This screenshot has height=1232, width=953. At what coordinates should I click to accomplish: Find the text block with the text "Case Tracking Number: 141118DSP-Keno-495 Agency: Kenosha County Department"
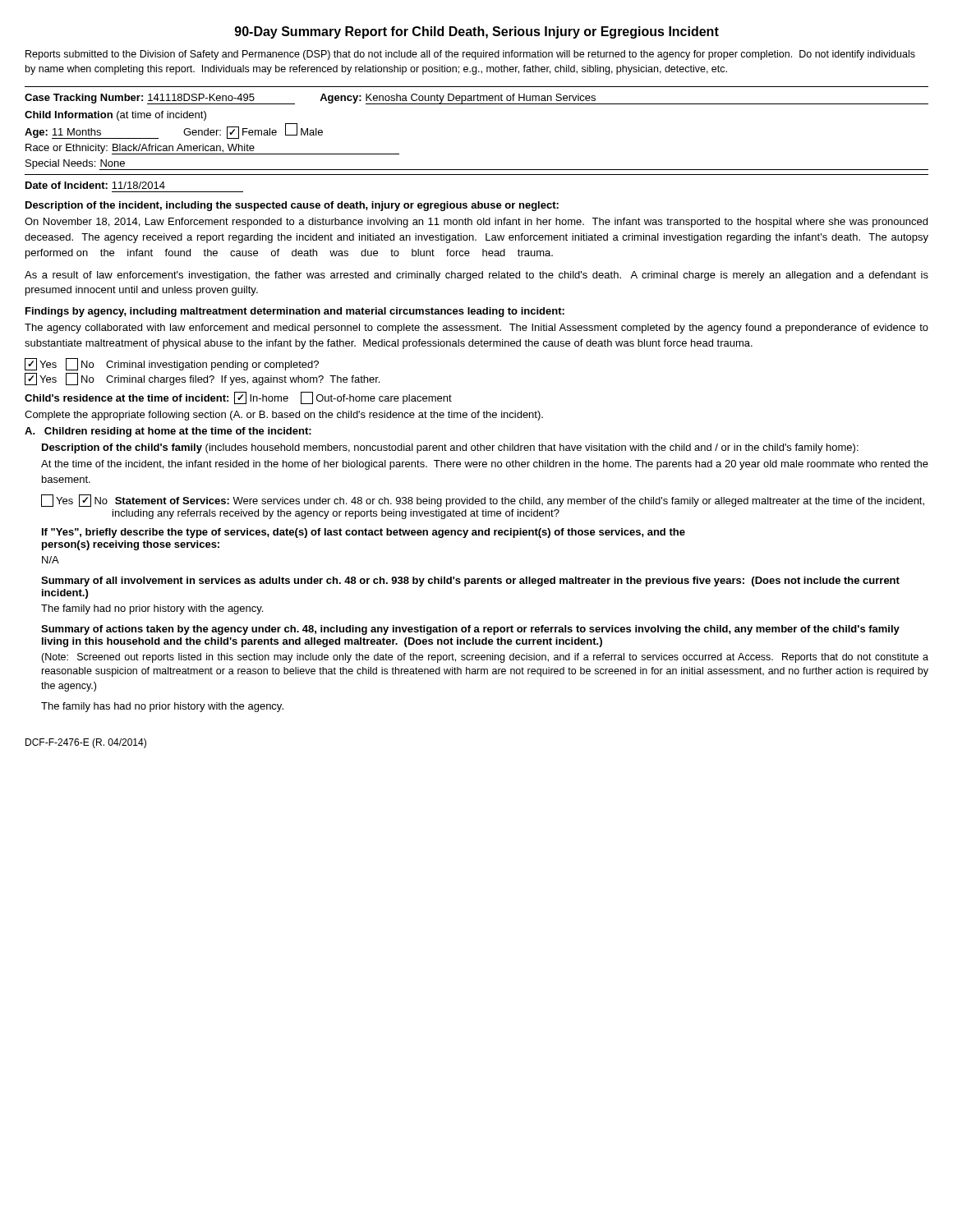point(476,98)
